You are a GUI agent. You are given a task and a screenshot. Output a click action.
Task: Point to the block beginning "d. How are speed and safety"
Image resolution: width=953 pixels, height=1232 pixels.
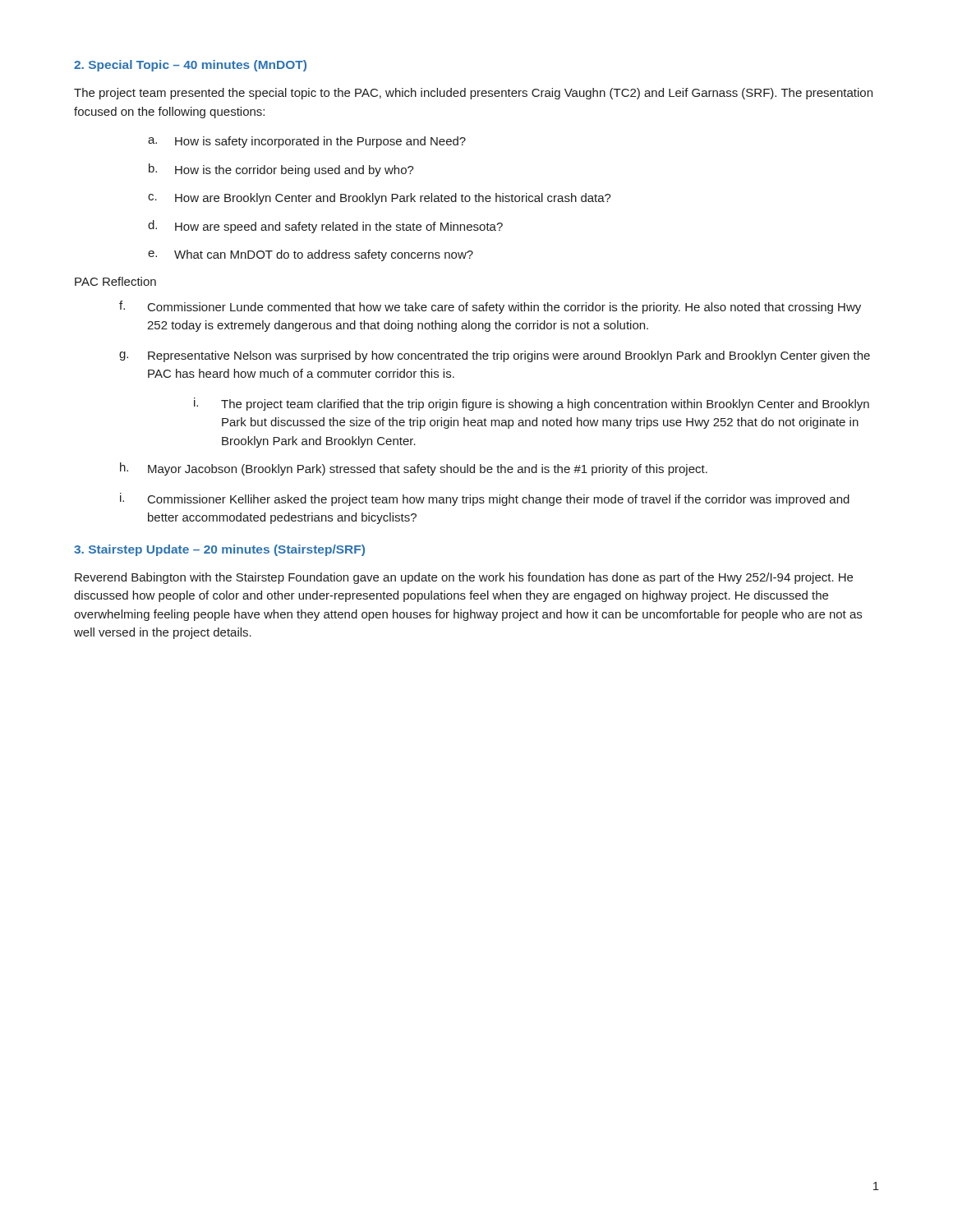point(513,226)
